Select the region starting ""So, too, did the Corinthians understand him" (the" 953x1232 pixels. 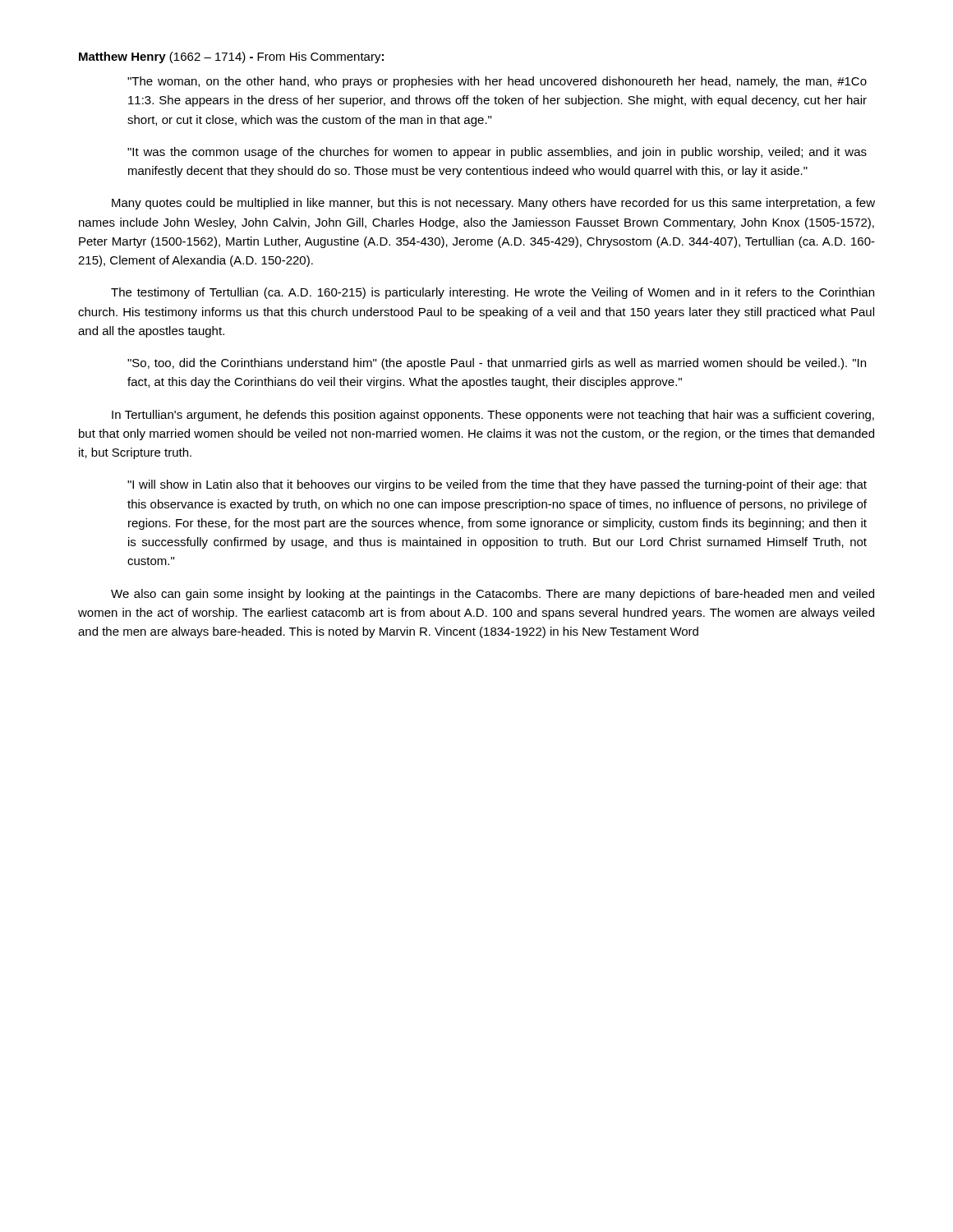tap(497, 372)
